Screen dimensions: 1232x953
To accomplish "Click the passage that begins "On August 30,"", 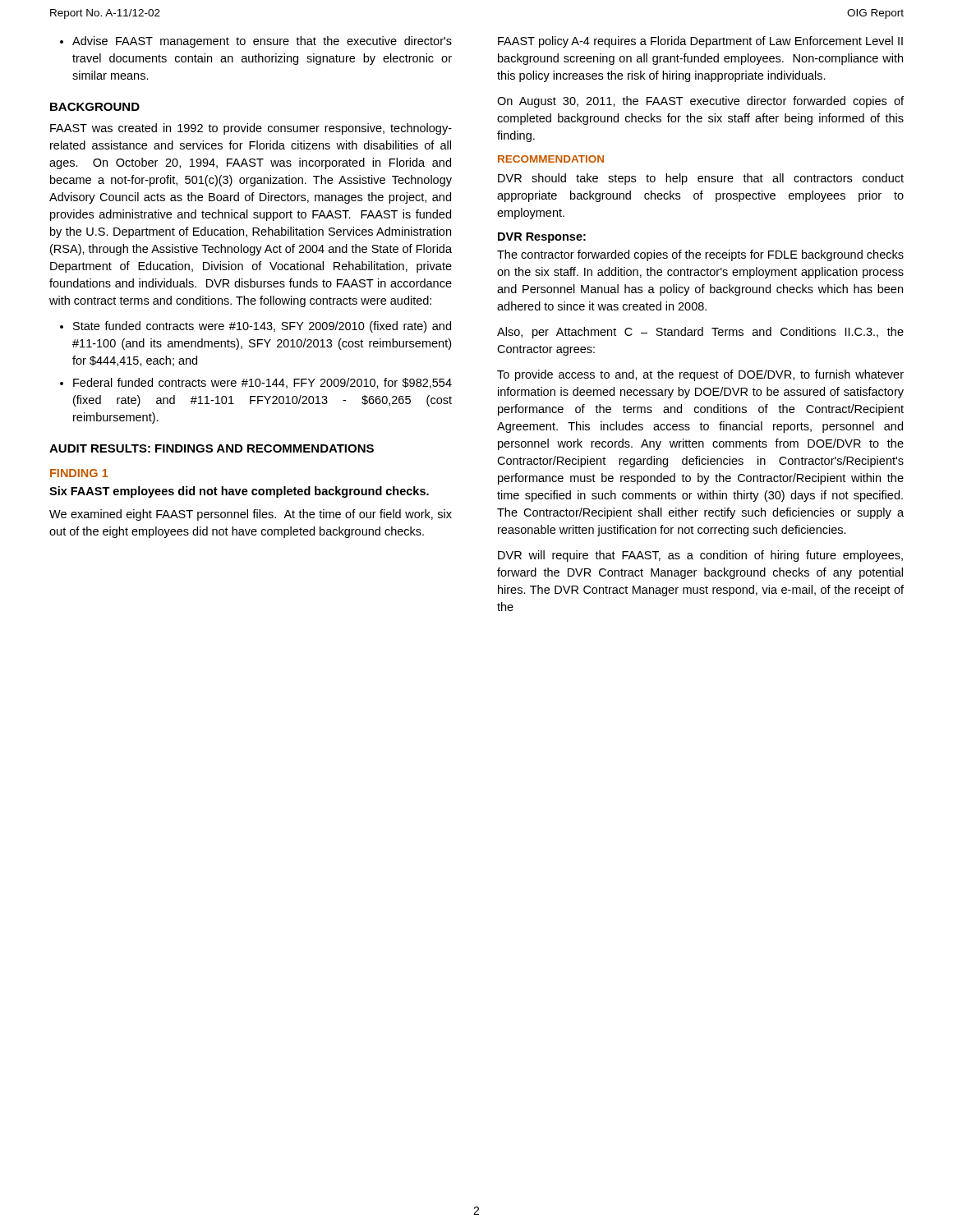I will [x=700, y=118].
